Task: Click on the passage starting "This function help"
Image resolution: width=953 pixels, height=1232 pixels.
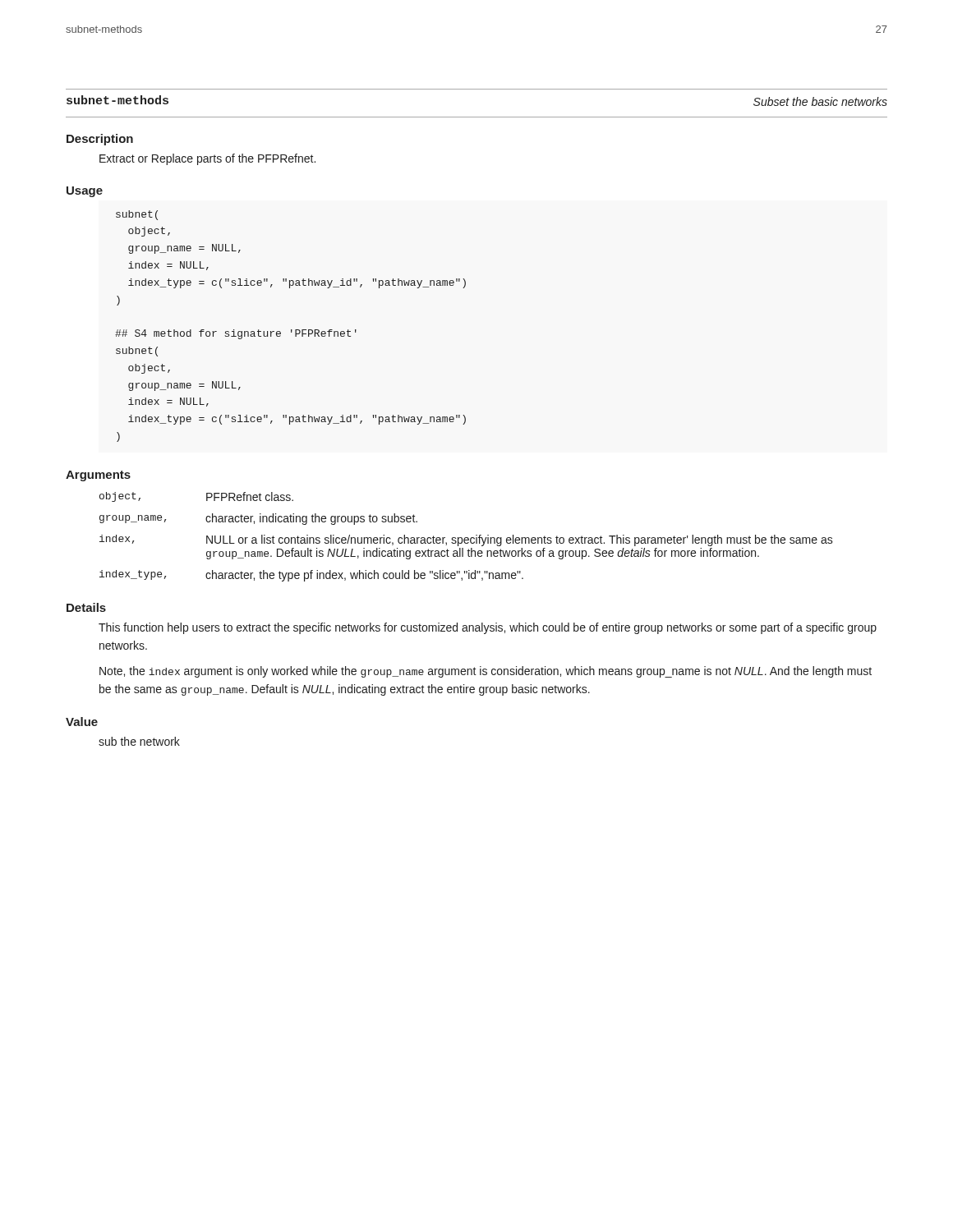Action: point(488,636)
